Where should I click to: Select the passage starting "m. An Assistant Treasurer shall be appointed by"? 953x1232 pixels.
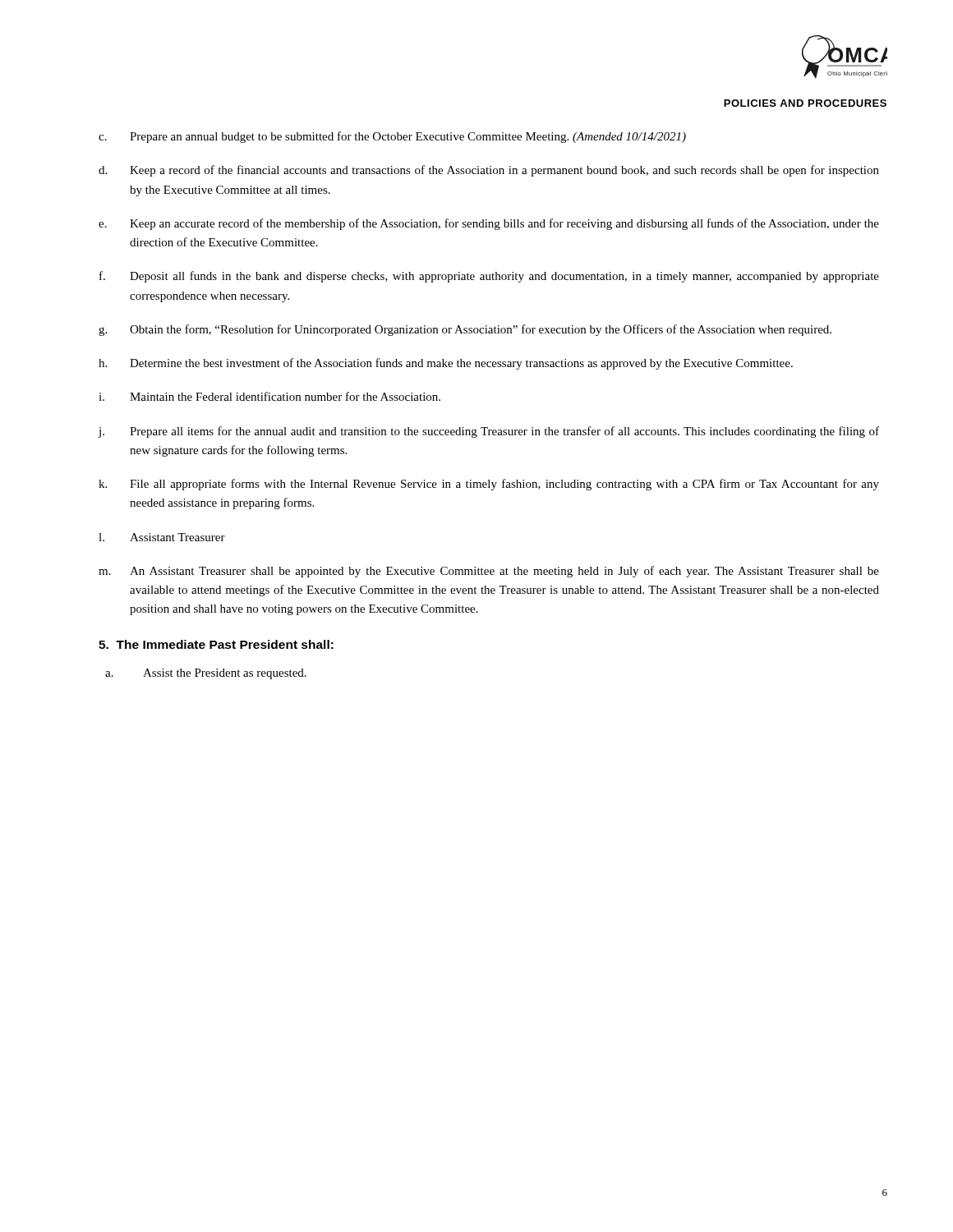(x=489, y=590)
